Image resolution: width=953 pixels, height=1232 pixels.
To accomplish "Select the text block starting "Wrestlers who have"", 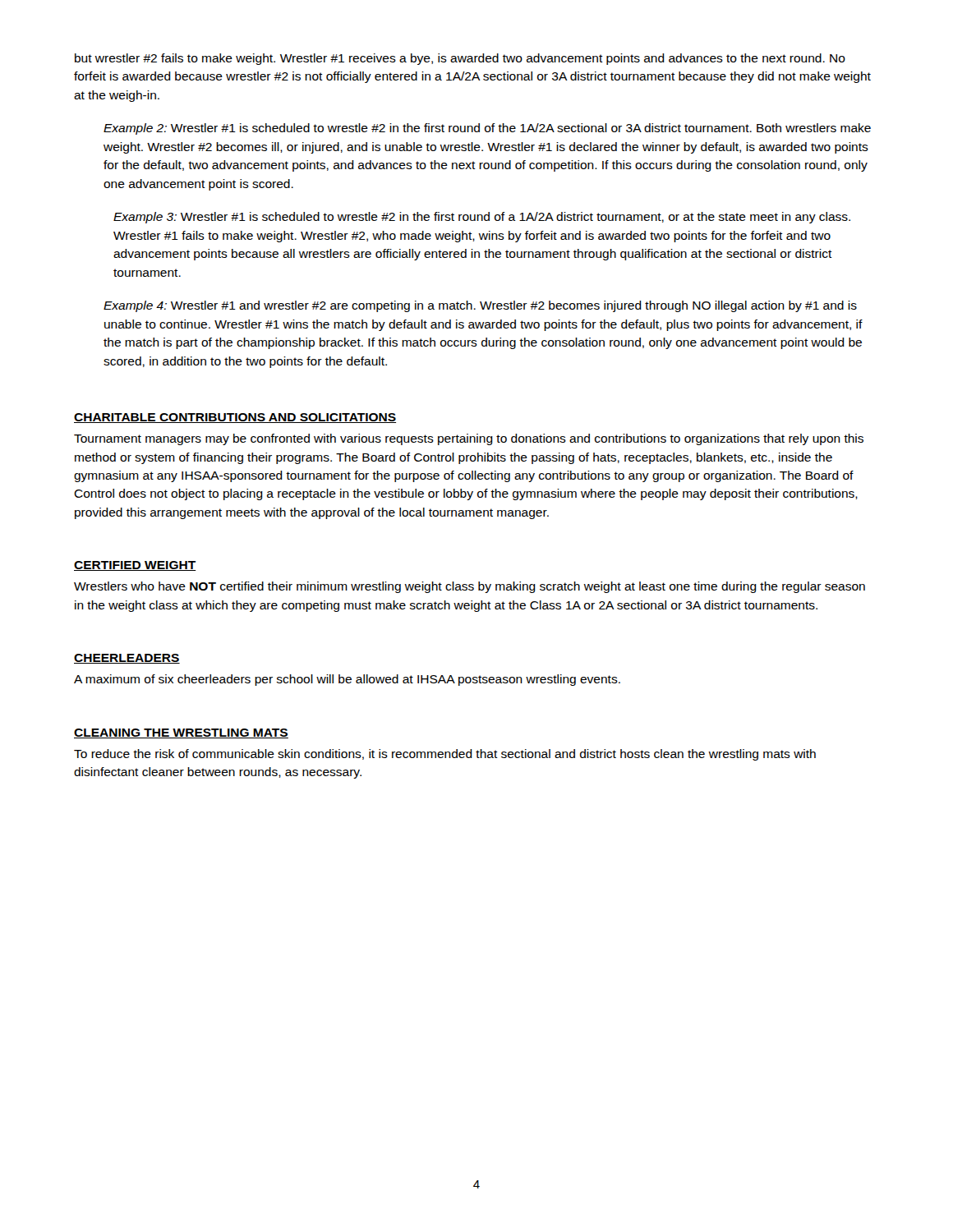I will [x=470, y=596].
